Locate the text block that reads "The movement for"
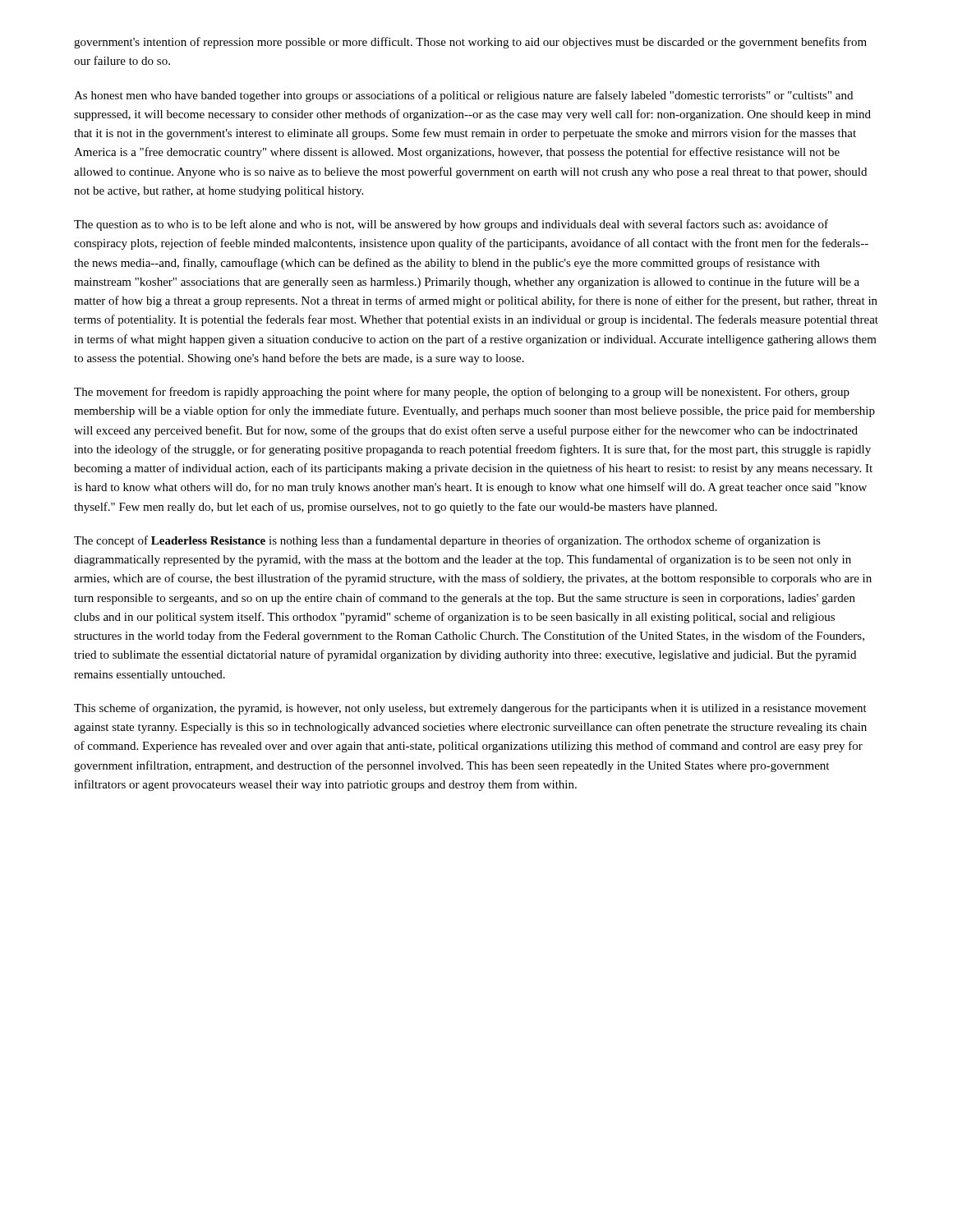This screenshot has height=1232, width=953. (x=474, y=449)
